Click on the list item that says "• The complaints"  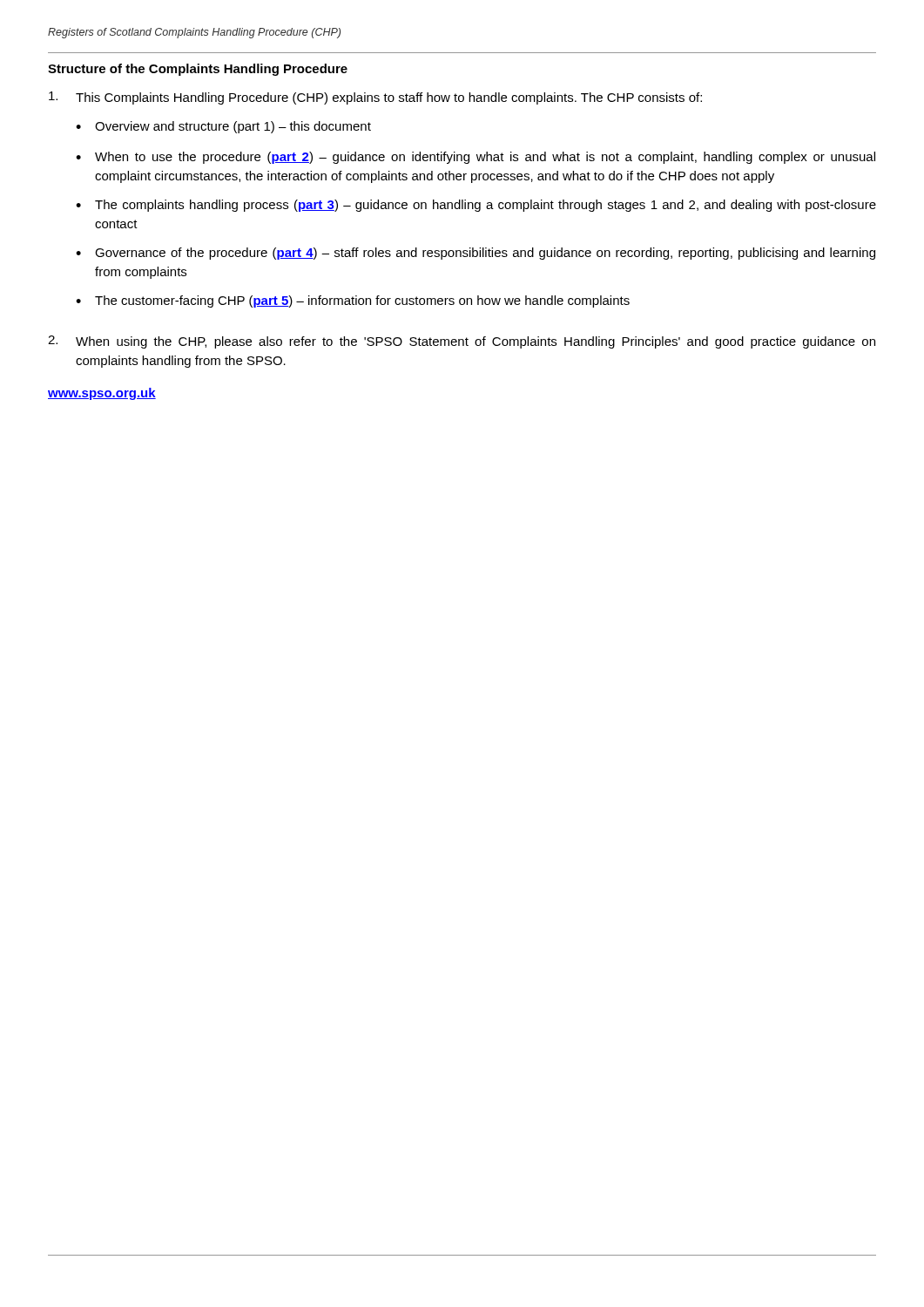tap(476, 214)
